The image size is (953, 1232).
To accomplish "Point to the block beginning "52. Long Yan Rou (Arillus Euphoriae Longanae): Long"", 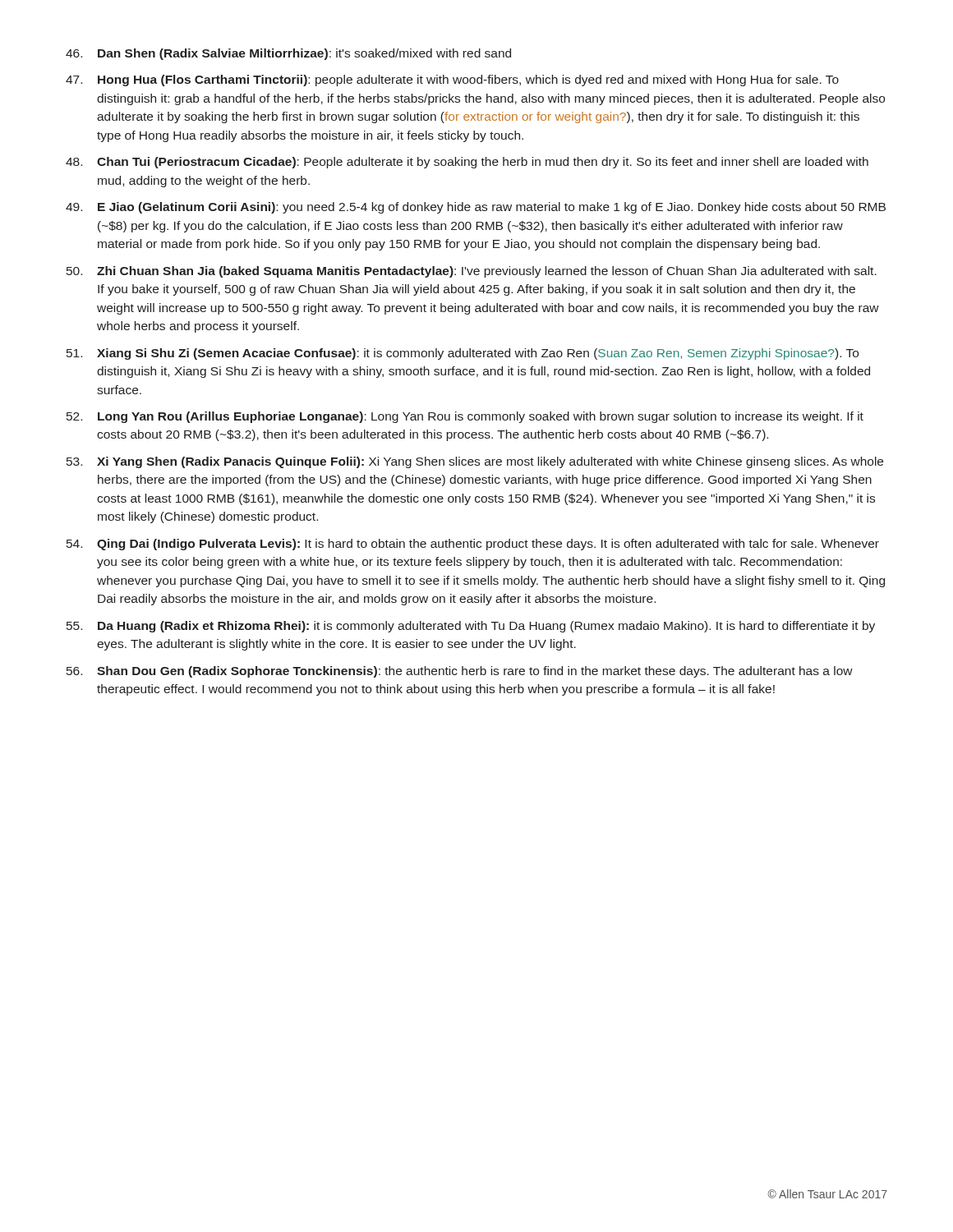I will point(476,426).
